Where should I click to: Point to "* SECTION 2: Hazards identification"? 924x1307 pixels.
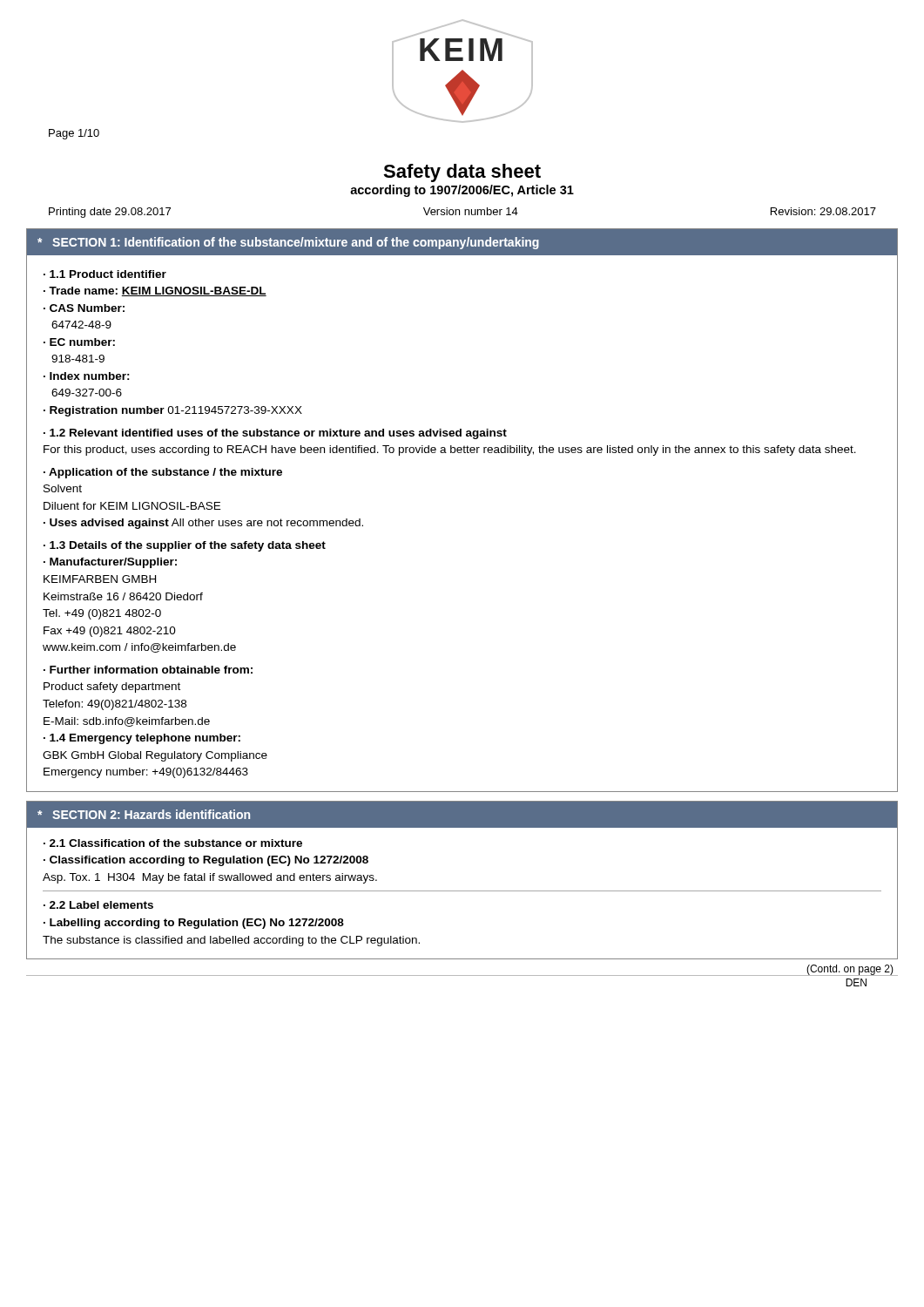144,814
